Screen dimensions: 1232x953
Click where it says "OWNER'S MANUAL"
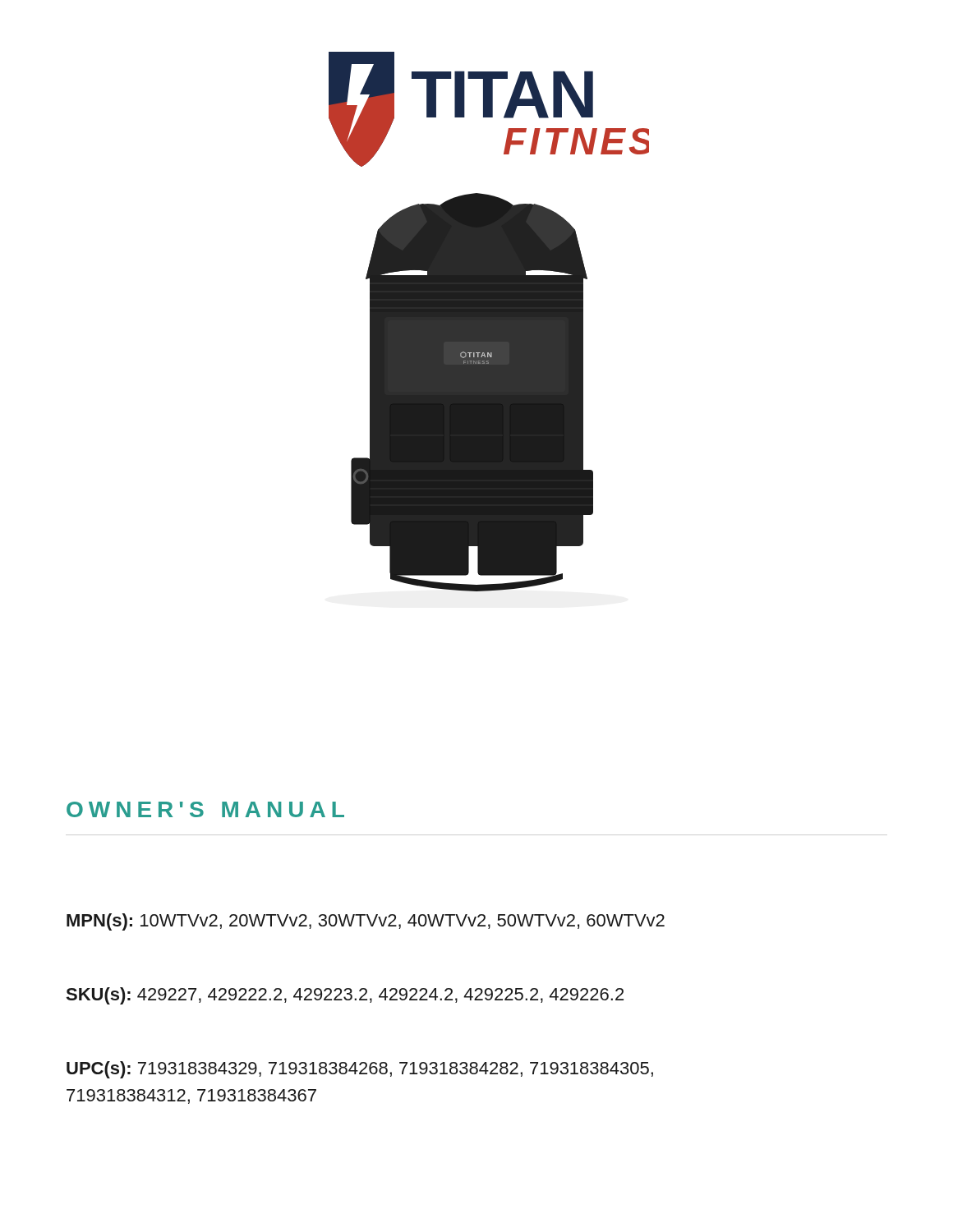tap(205, 809)
